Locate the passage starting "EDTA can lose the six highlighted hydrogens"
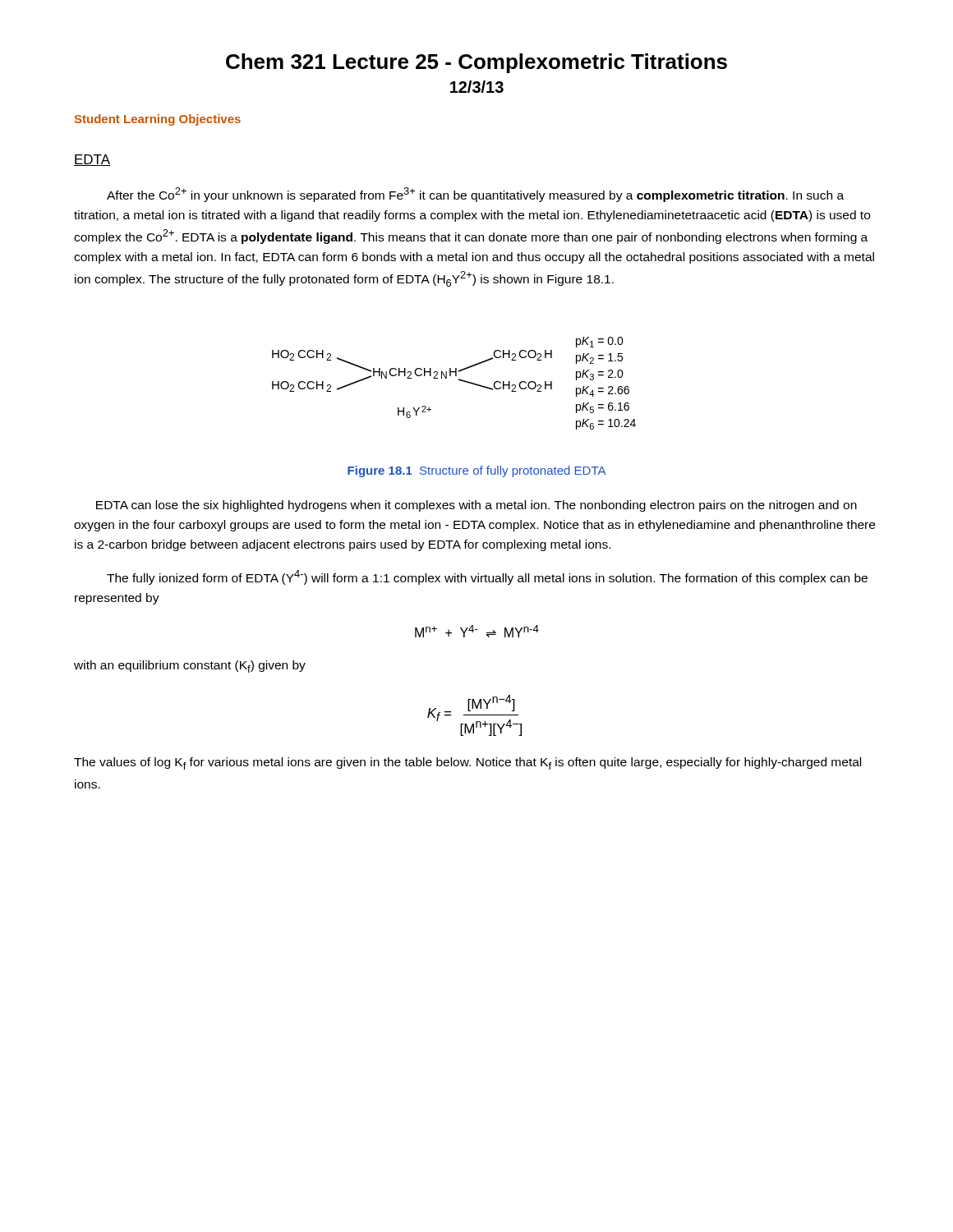 [475, 524]
